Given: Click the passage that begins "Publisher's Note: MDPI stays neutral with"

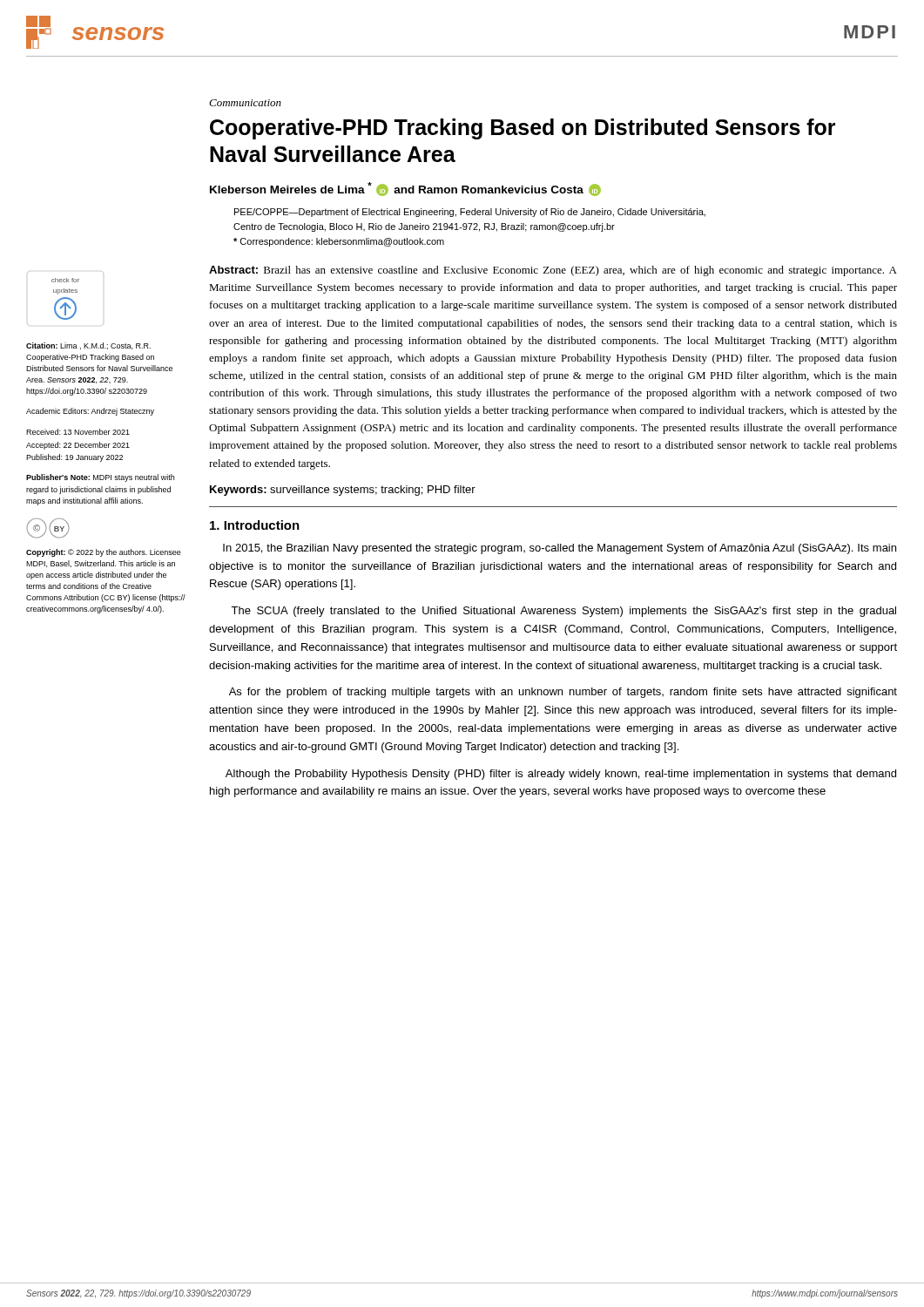Looking at the screenshot, I should (100, 489).
